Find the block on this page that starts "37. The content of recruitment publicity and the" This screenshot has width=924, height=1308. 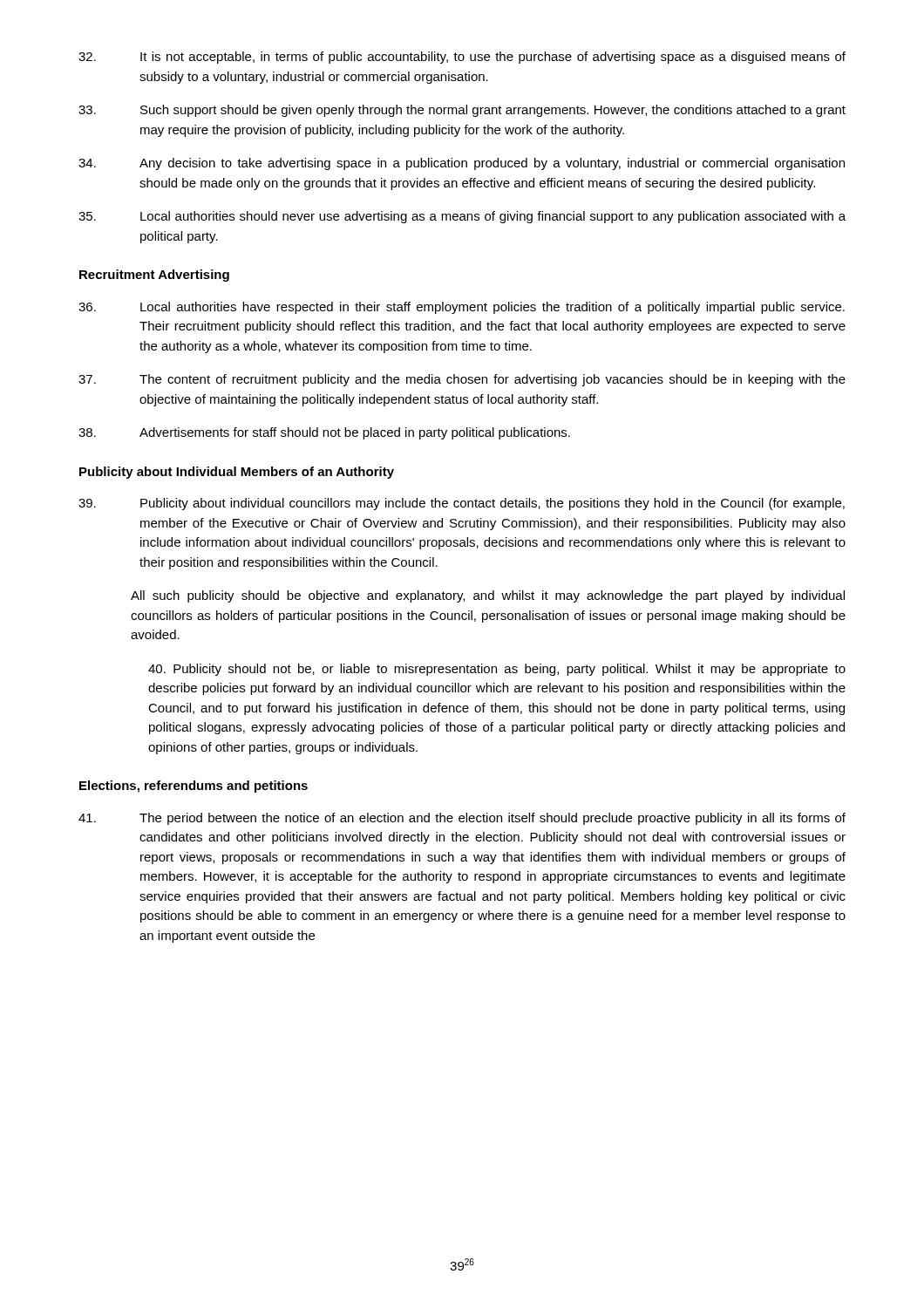[x=462, y=389]
